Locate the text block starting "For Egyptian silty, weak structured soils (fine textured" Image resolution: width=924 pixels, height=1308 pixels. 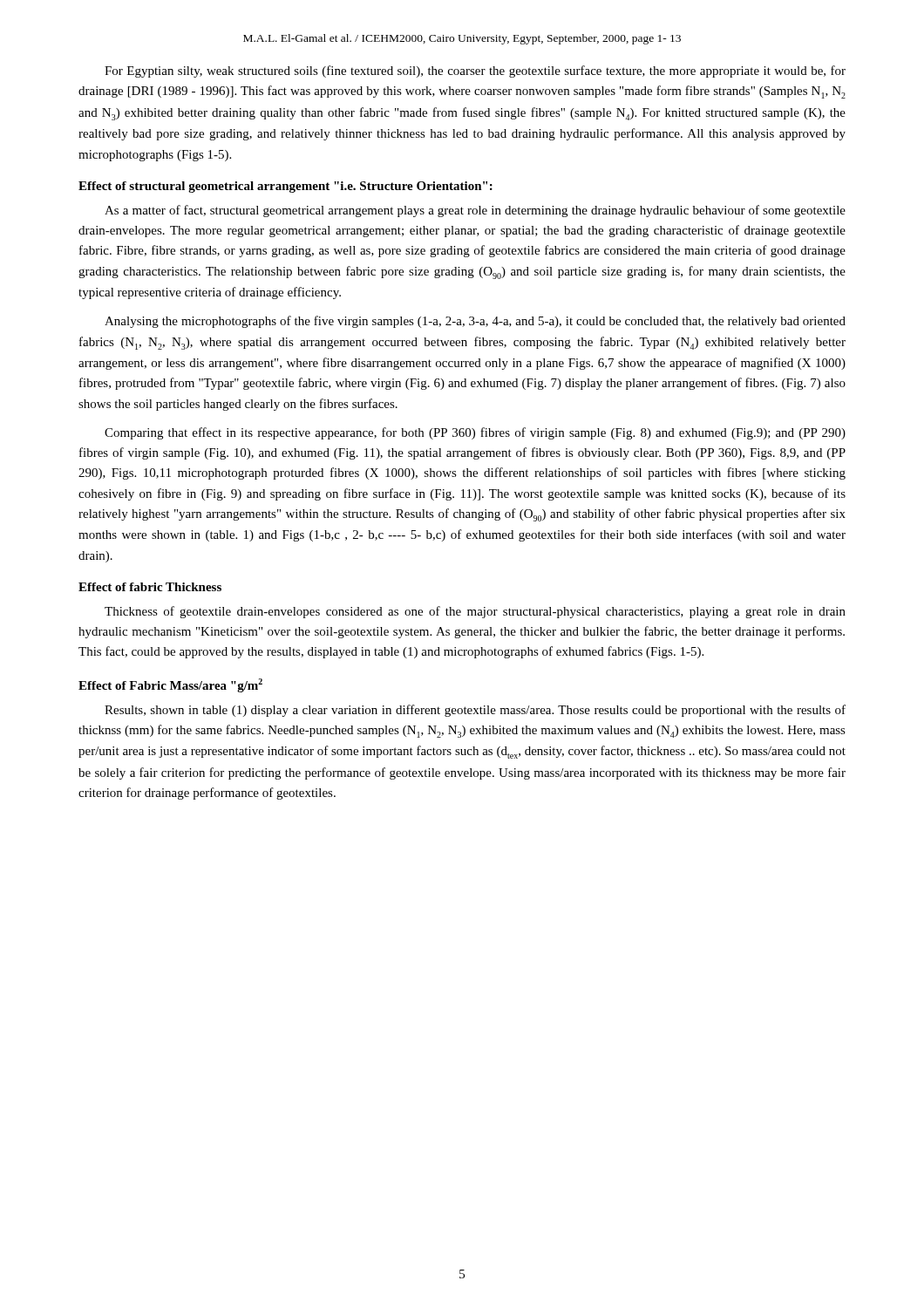point(462,112)
